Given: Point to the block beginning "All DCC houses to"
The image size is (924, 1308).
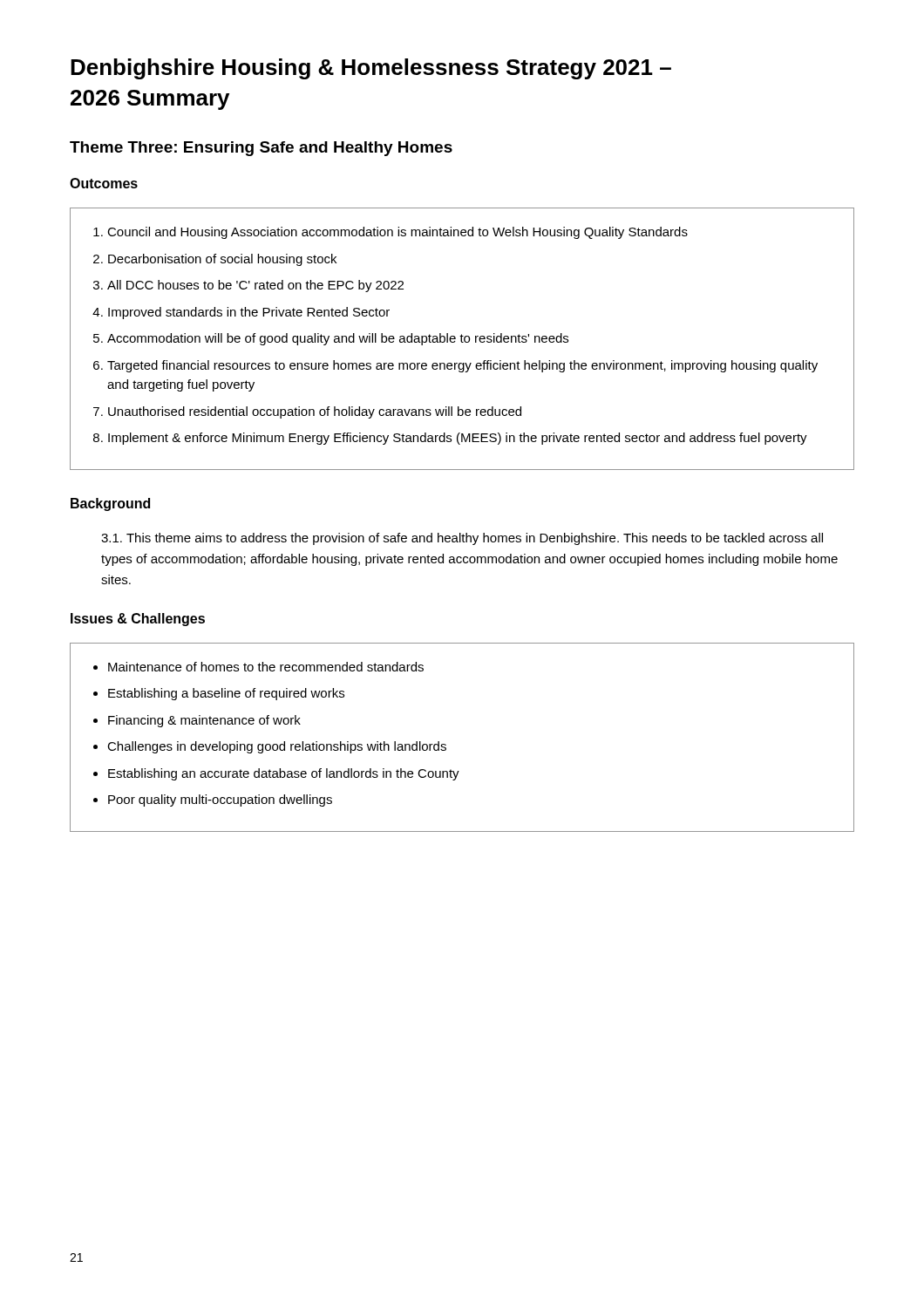Looking at the screenshot, I should 256,285.
